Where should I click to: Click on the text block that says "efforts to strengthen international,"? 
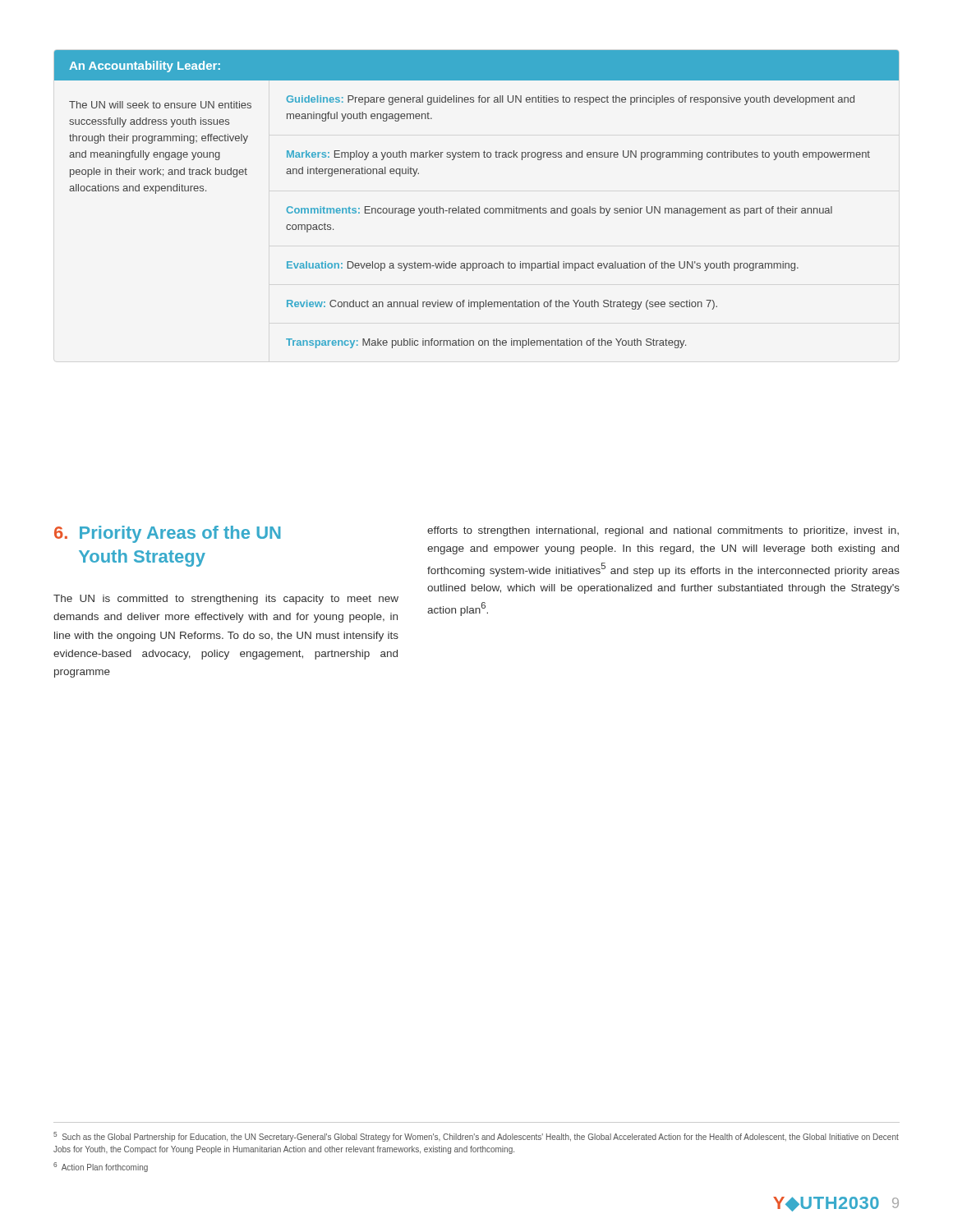[x=663, y=570]
